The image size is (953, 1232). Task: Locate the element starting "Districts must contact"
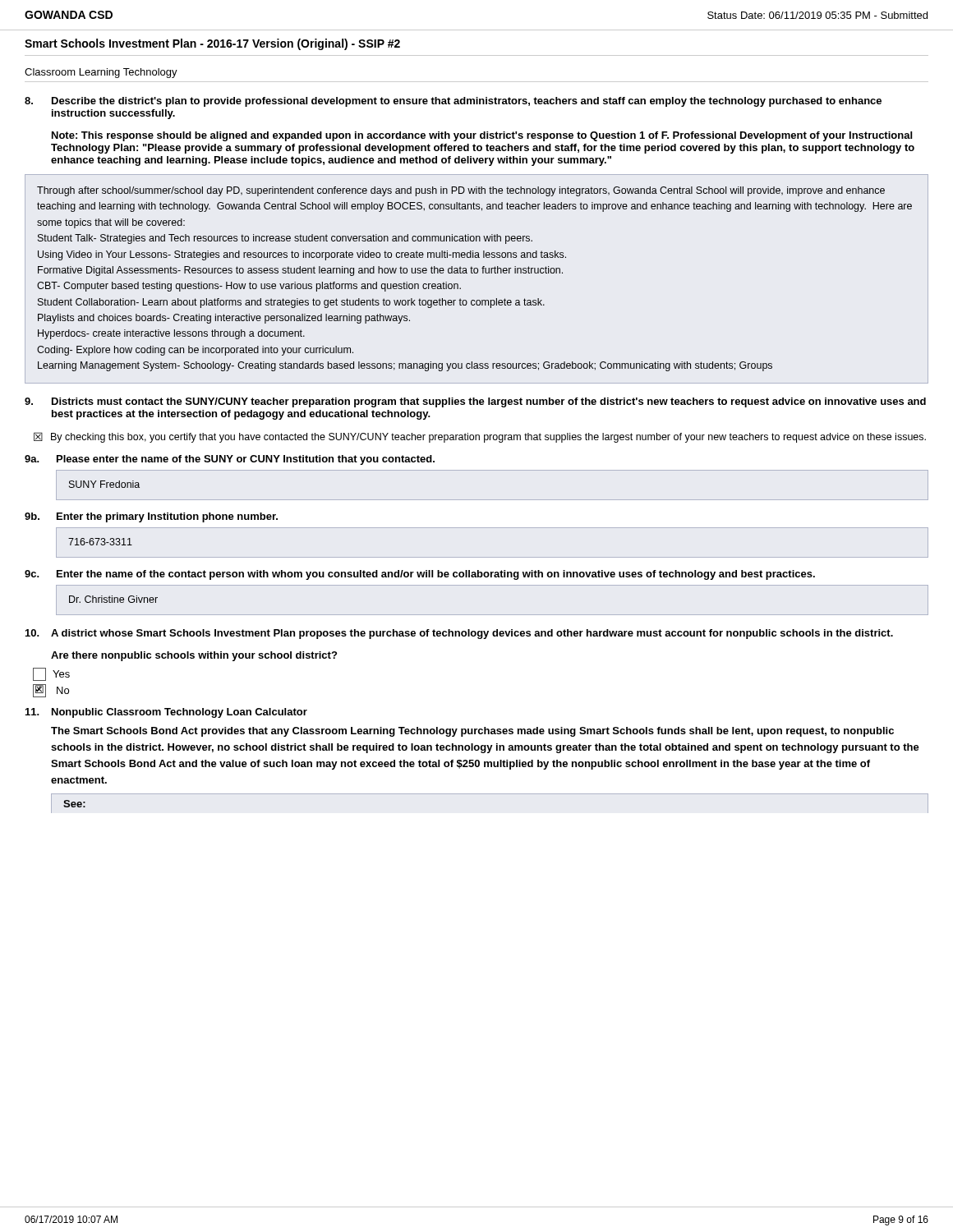(x=476, y=407)
